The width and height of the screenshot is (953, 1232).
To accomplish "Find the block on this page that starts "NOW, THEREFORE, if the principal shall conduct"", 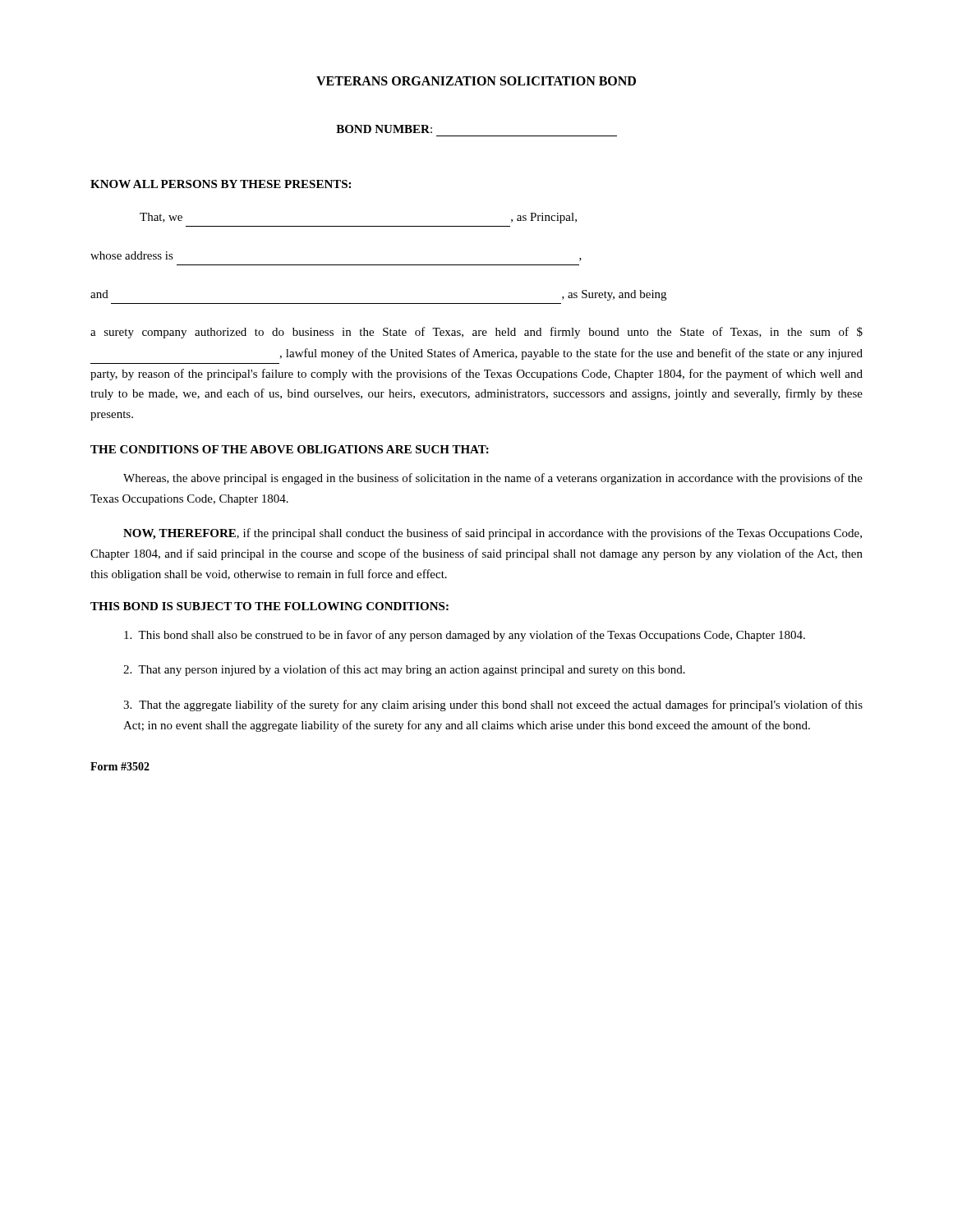I will click(476, 554).
